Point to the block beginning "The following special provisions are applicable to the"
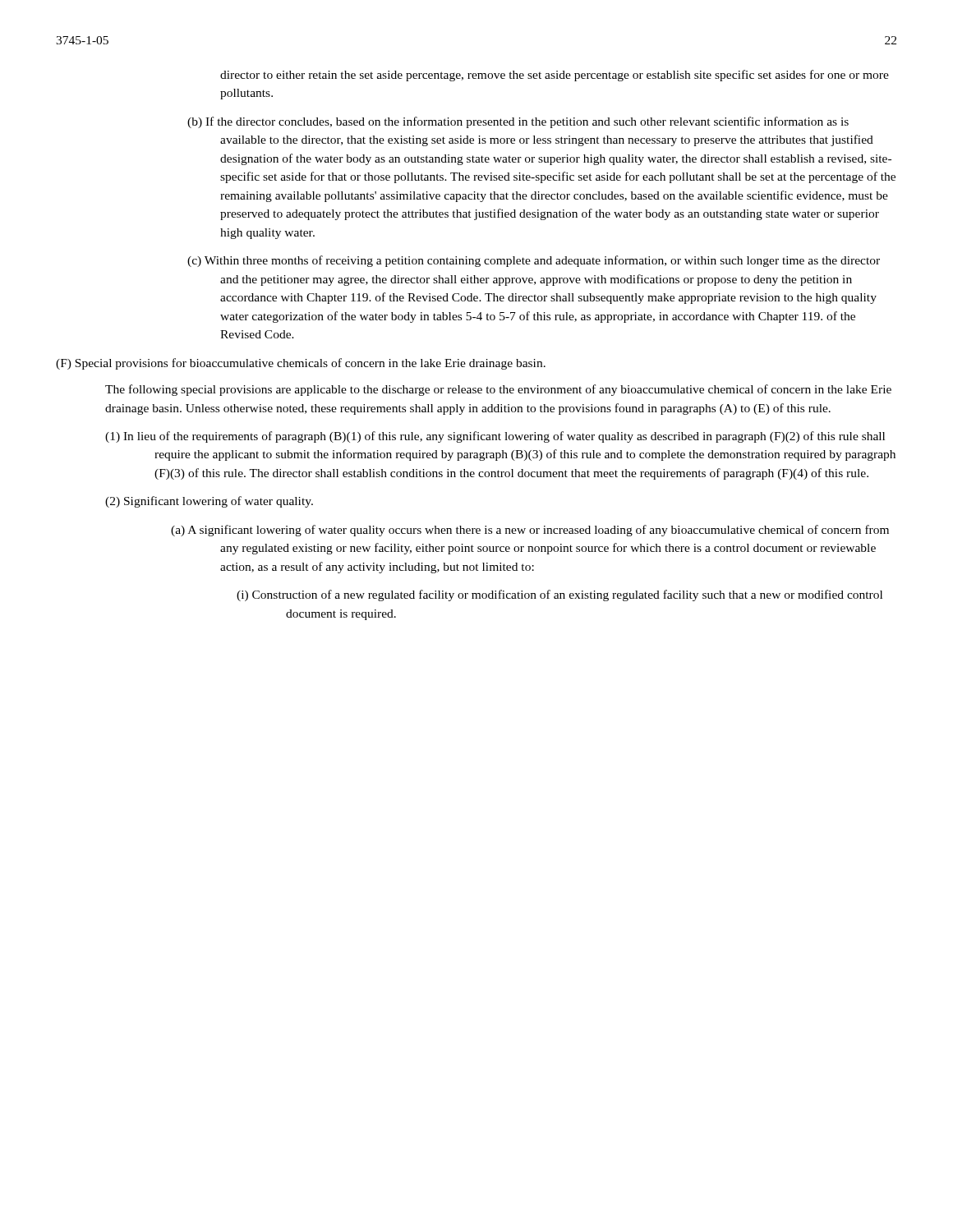This screenshot has width=953, height=1232. [498, 398]
